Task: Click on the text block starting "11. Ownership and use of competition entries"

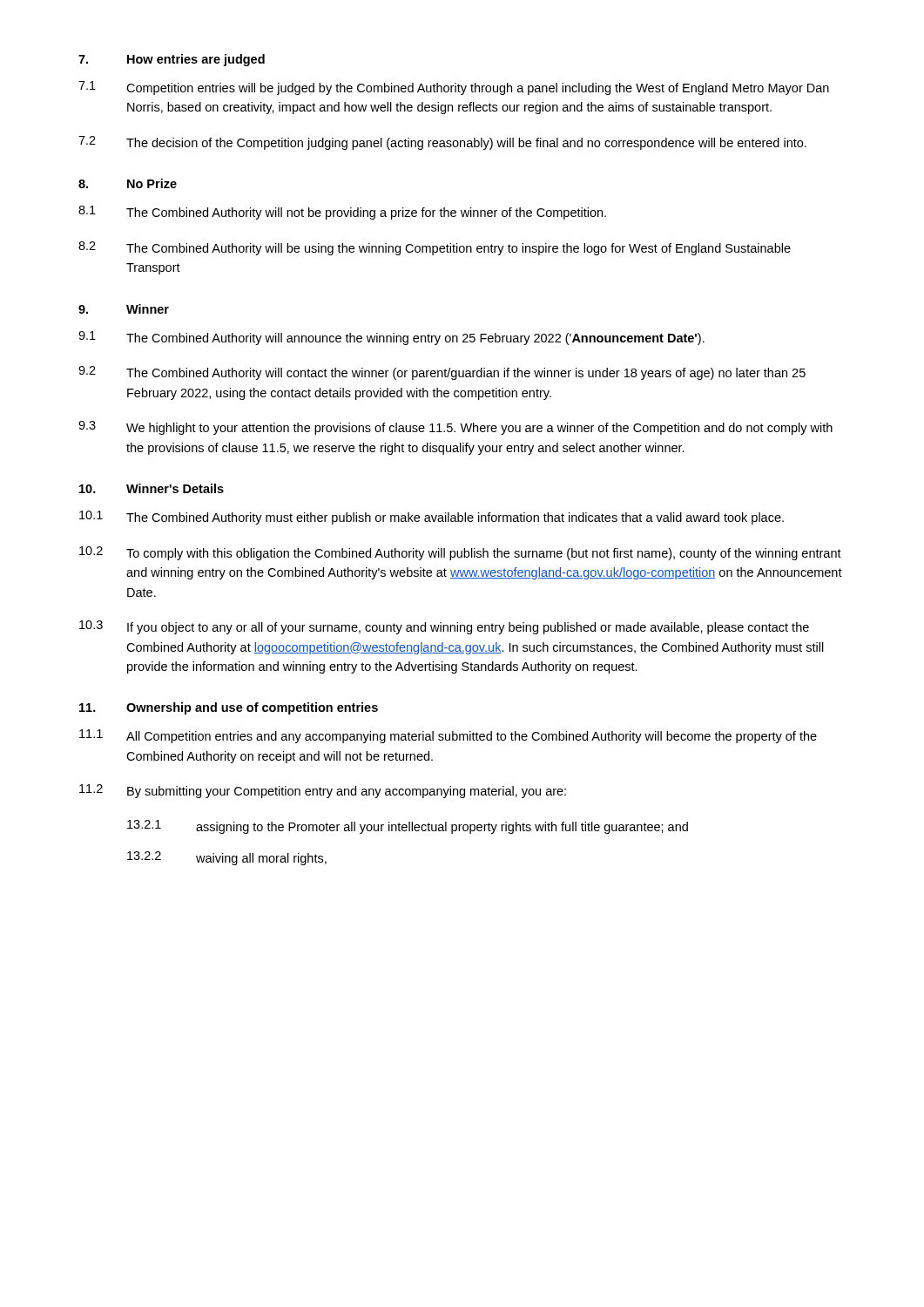Action: (228, 708)
